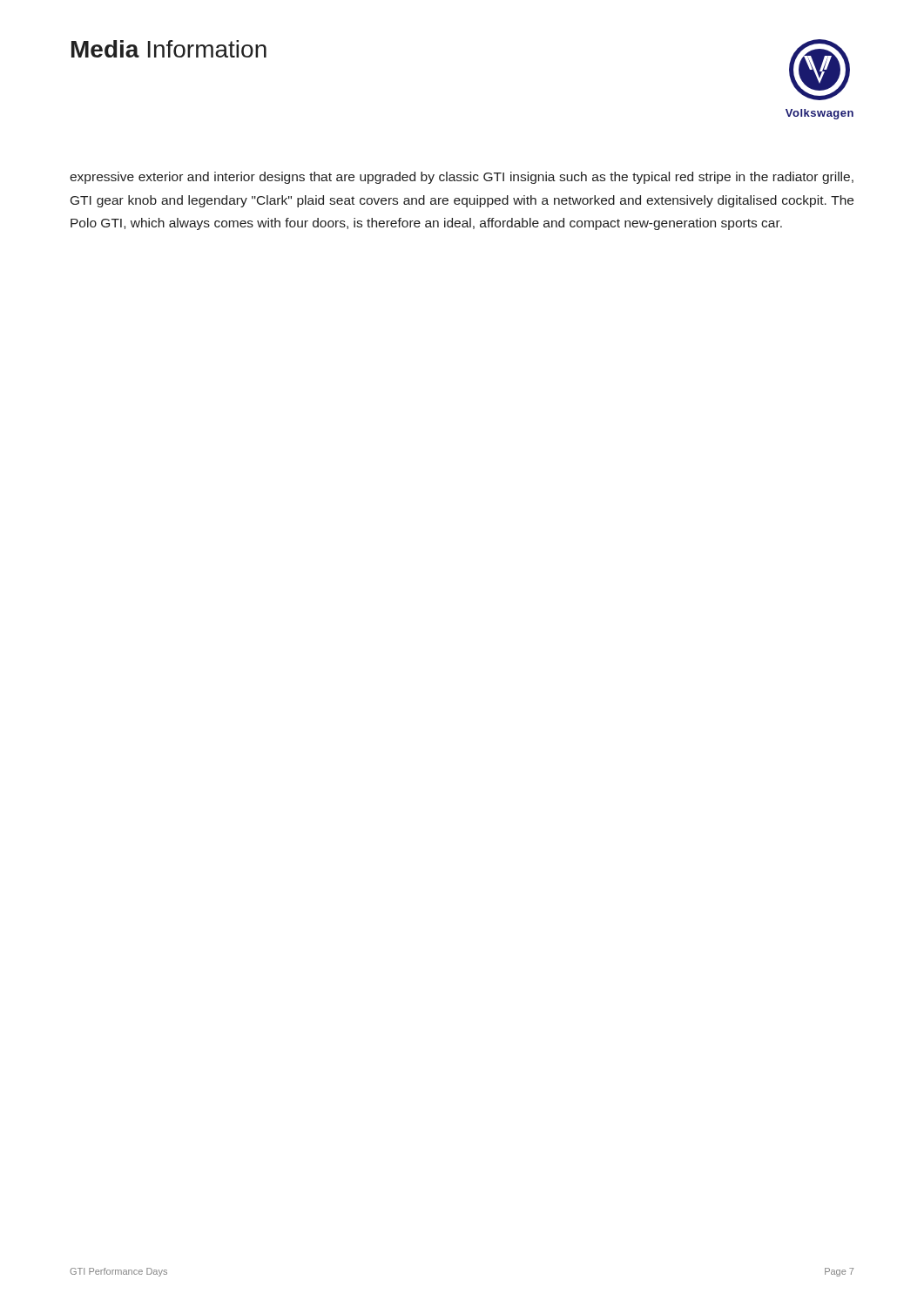This screenshot has height=1307, width=924.
Task: Find the logo
Action: point(820,79)
